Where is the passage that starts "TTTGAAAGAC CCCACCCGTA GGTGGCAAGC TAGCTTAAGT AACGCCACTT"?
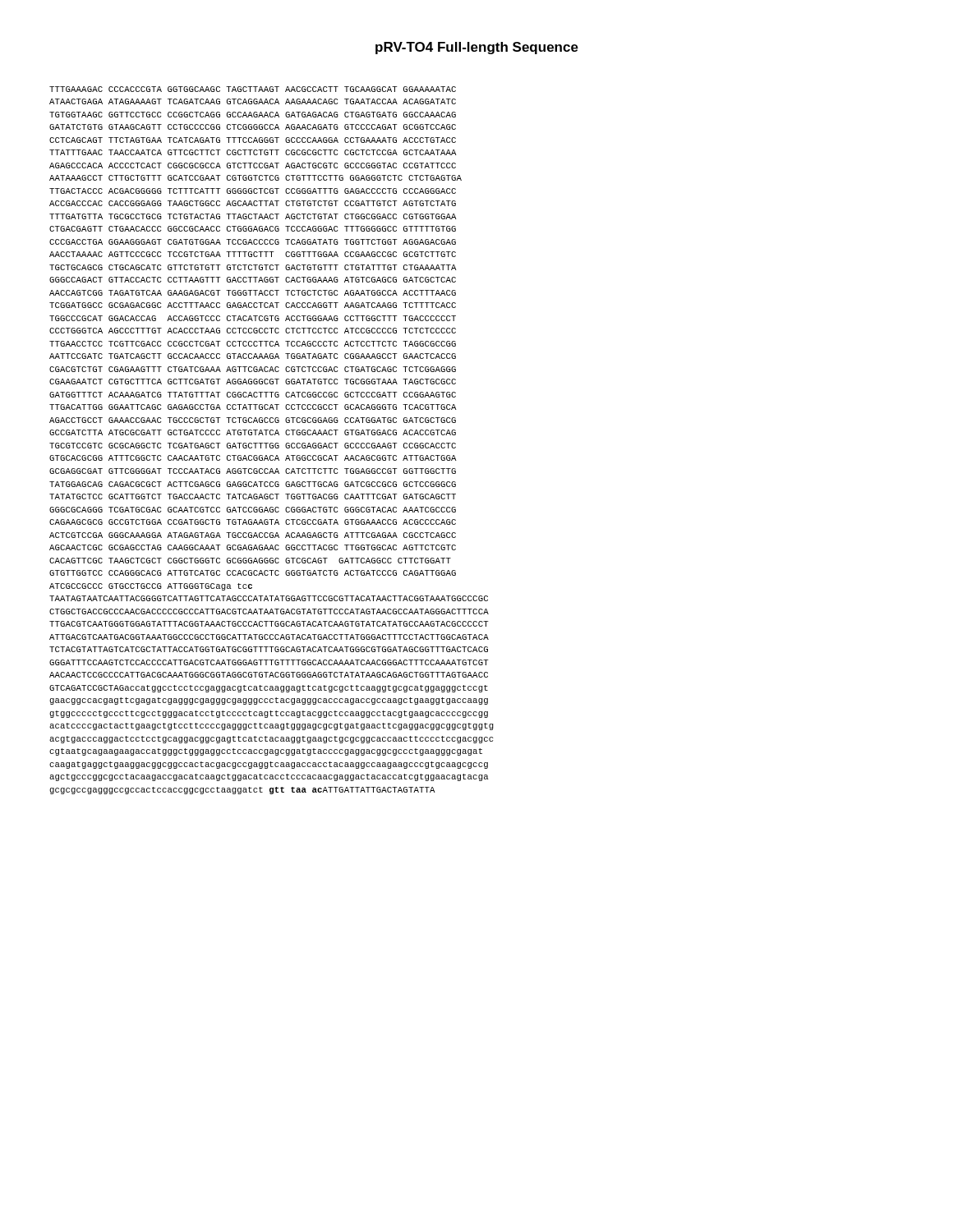 point(256,338)
